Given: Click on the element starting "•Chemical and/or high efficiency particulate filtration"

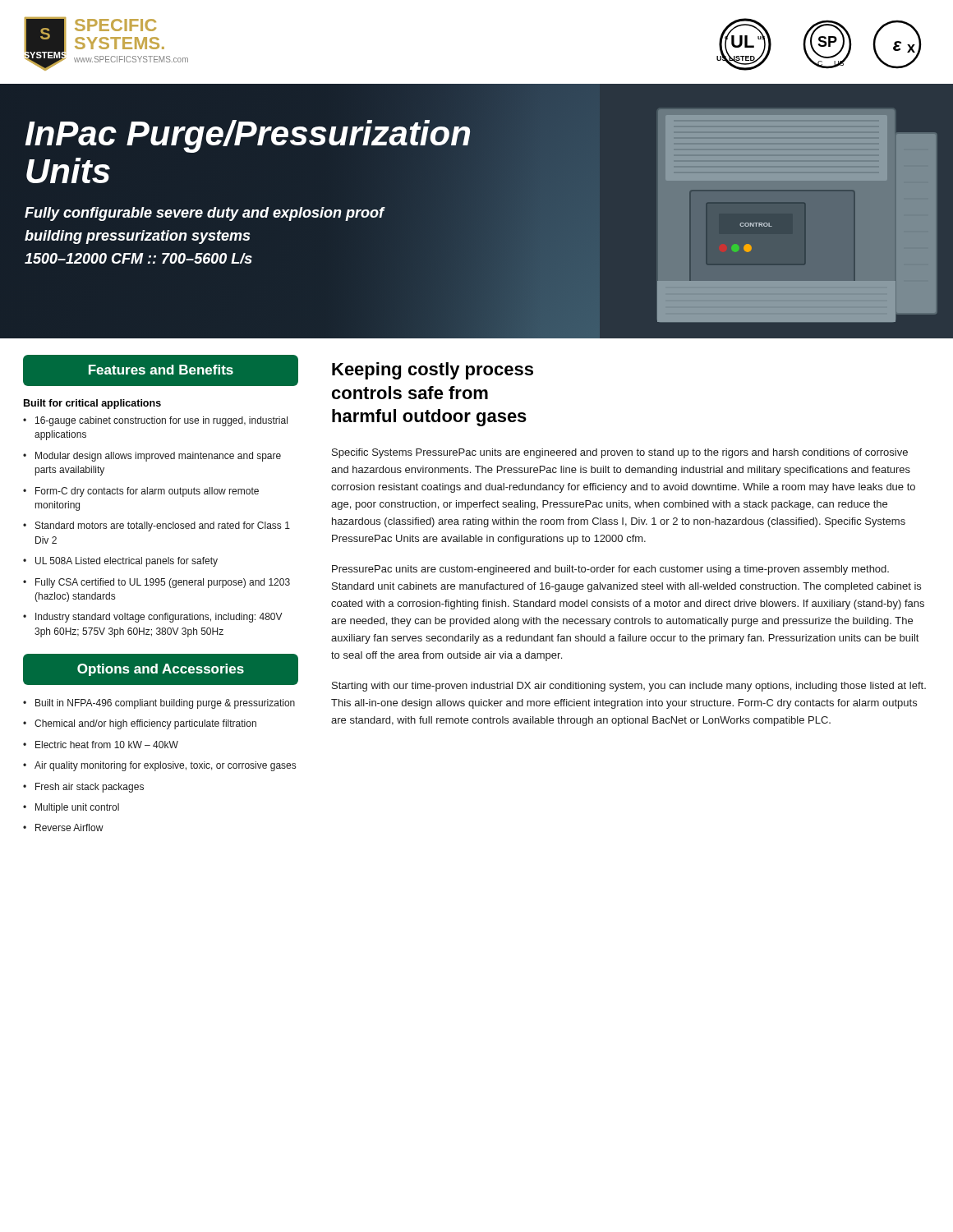Looking at the screenshot, I should pyautogui.click(x=161, y=725).
